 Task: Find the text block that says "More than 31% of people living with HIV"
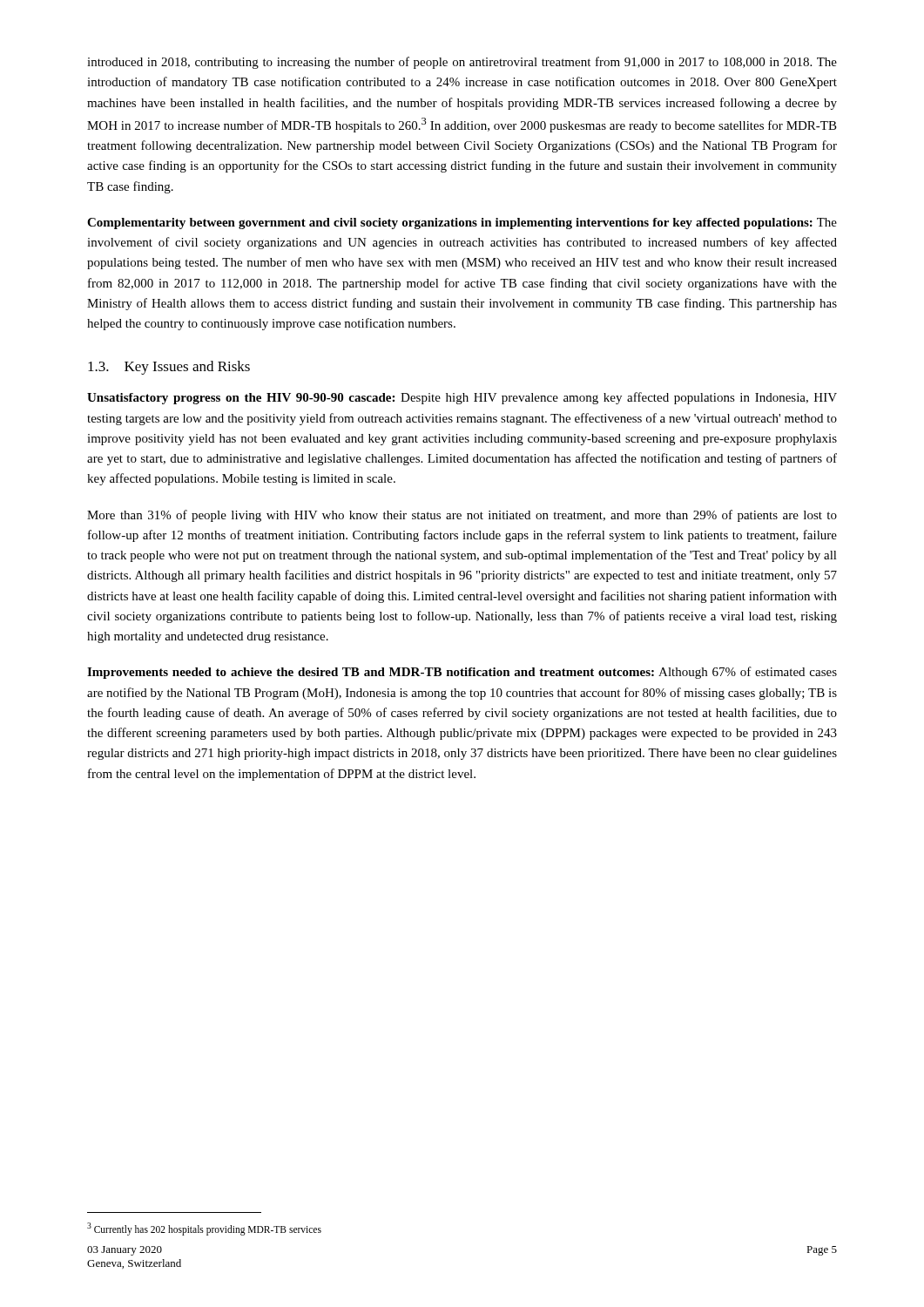[462, 575]
